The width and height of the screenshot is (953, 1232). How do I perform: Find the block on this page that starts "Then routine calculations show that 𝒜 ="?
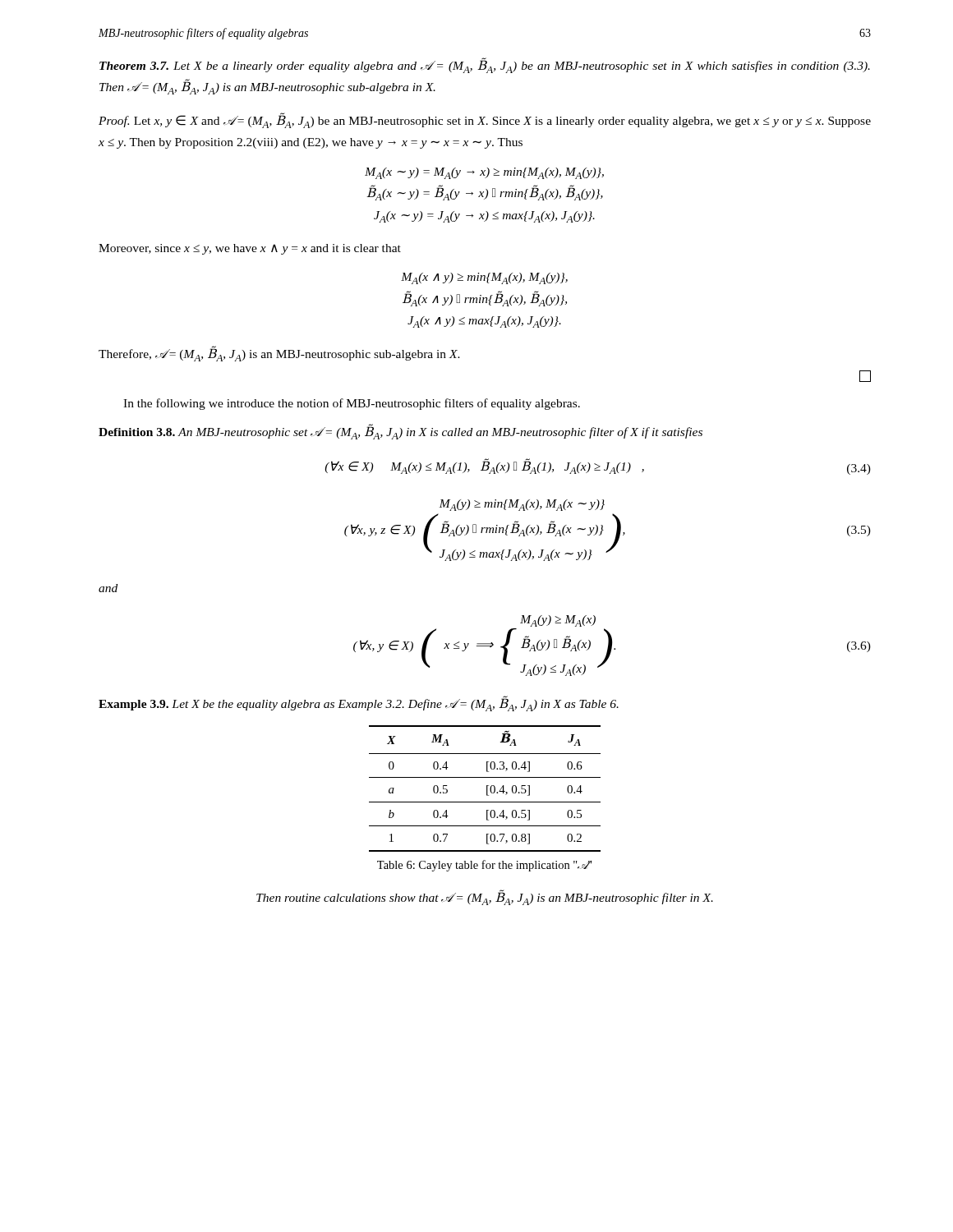click(x=485, y=898)
